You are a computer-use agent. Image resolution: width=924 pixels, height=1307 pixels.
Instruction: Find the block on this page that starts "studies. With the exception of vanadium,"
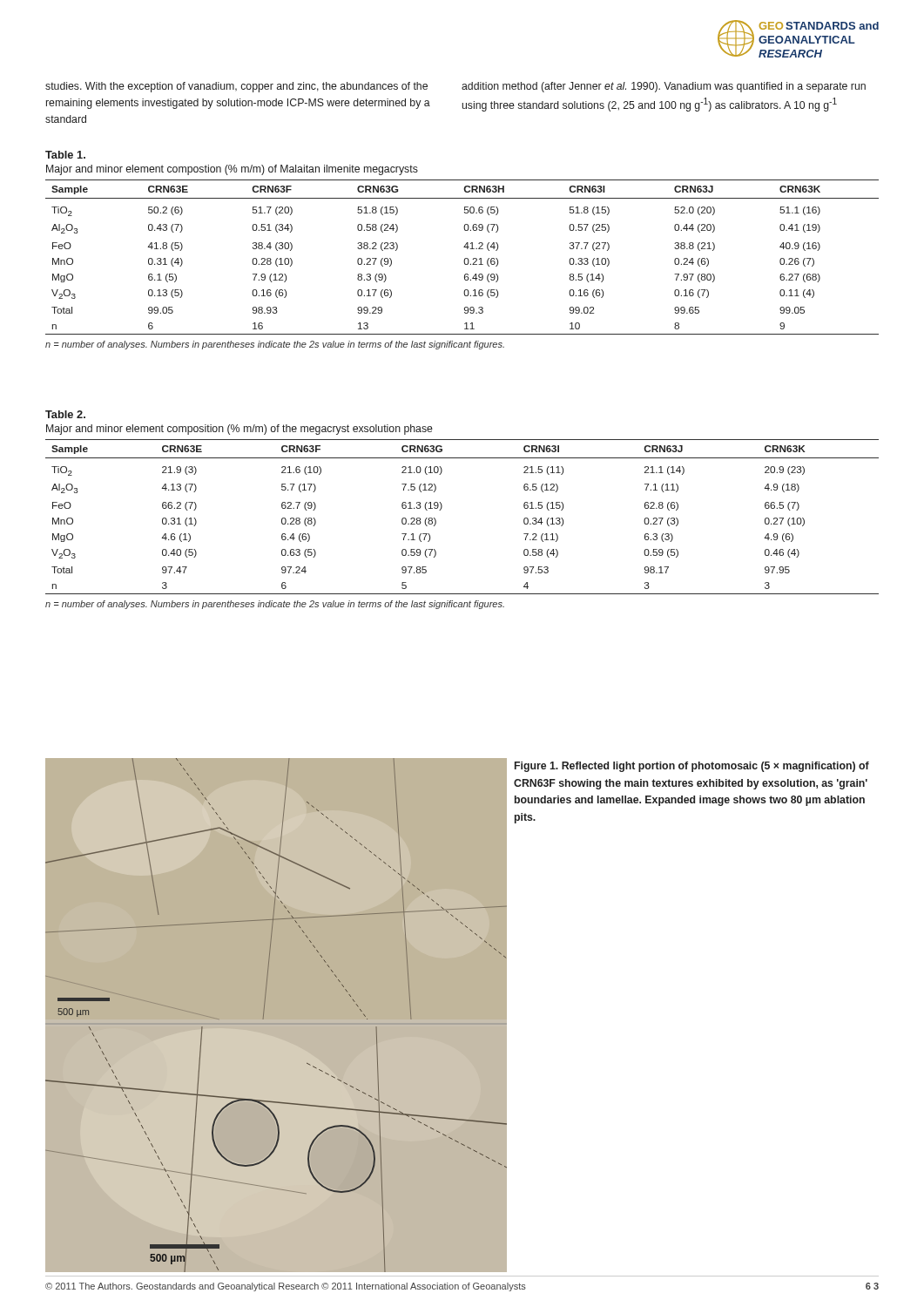coord(238,103)
